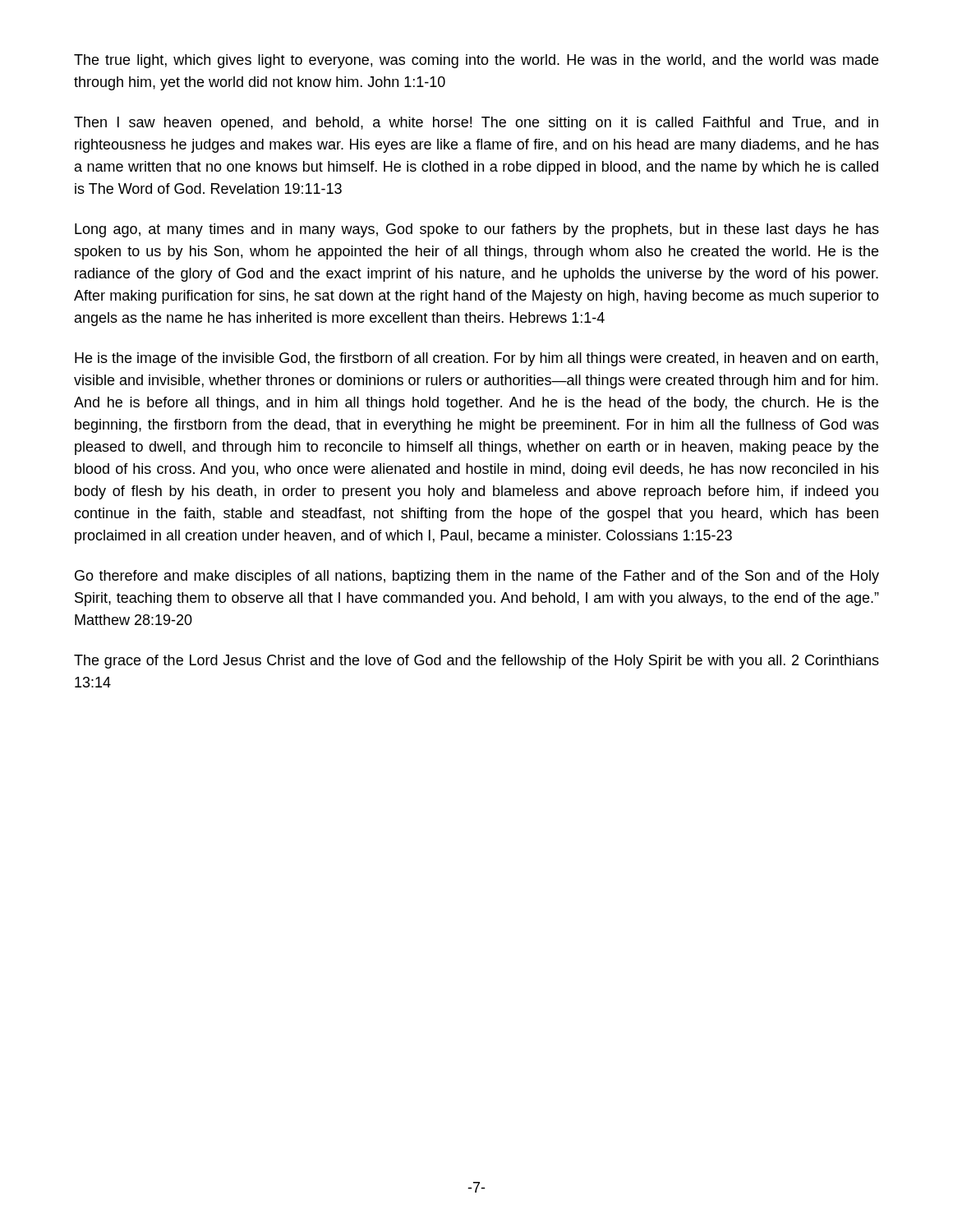Locate the block of text that opens with "Long ago, at many times"
The height and width of the screenshot is (1232, 953).
pyautogui.click(x=476, y=274)
